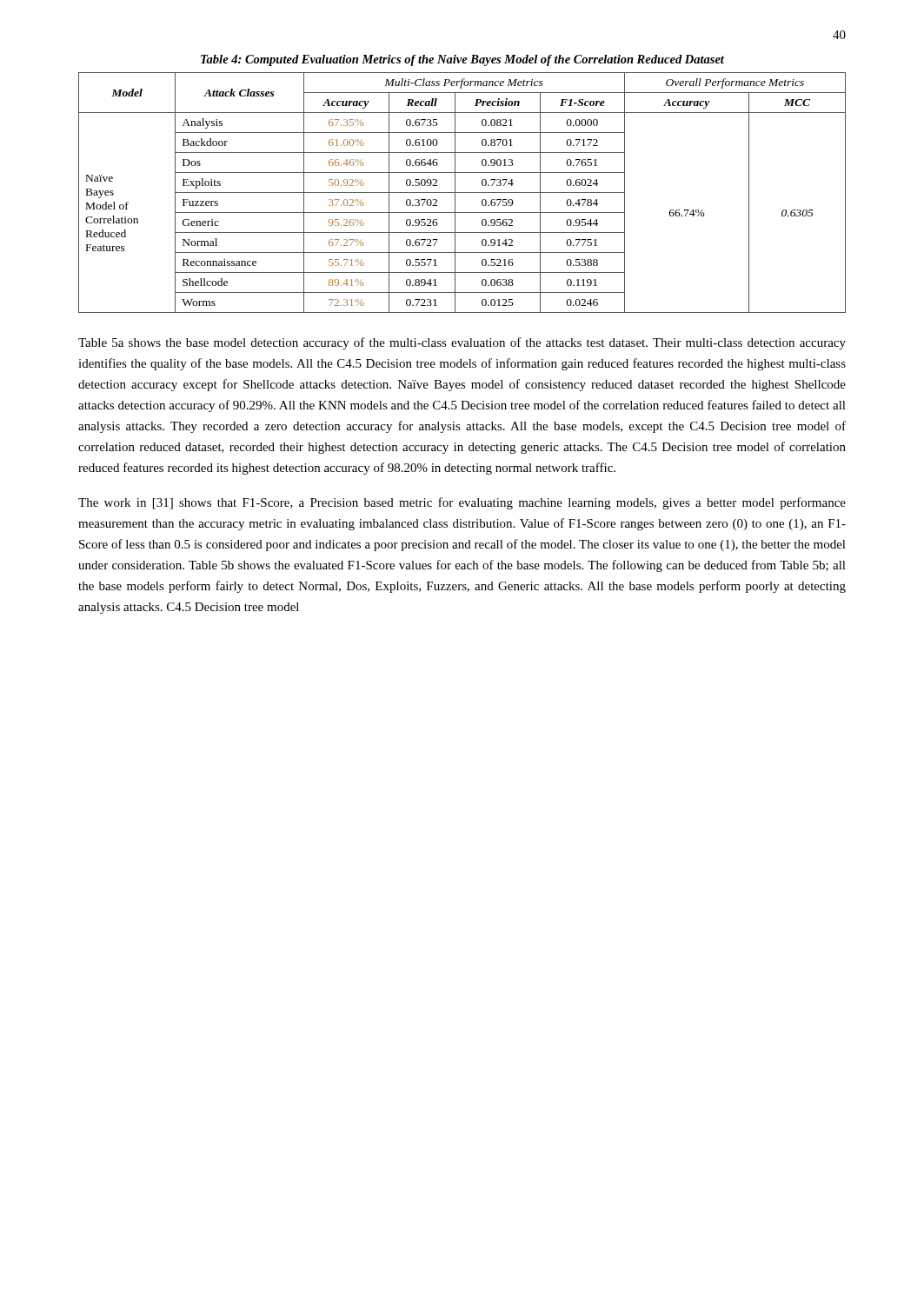Image resolution: width=924 pixels, height=1304 pixels.
Task: Select the text block with the text "Table 5a shows the"
Action: [x=462, y=405]
